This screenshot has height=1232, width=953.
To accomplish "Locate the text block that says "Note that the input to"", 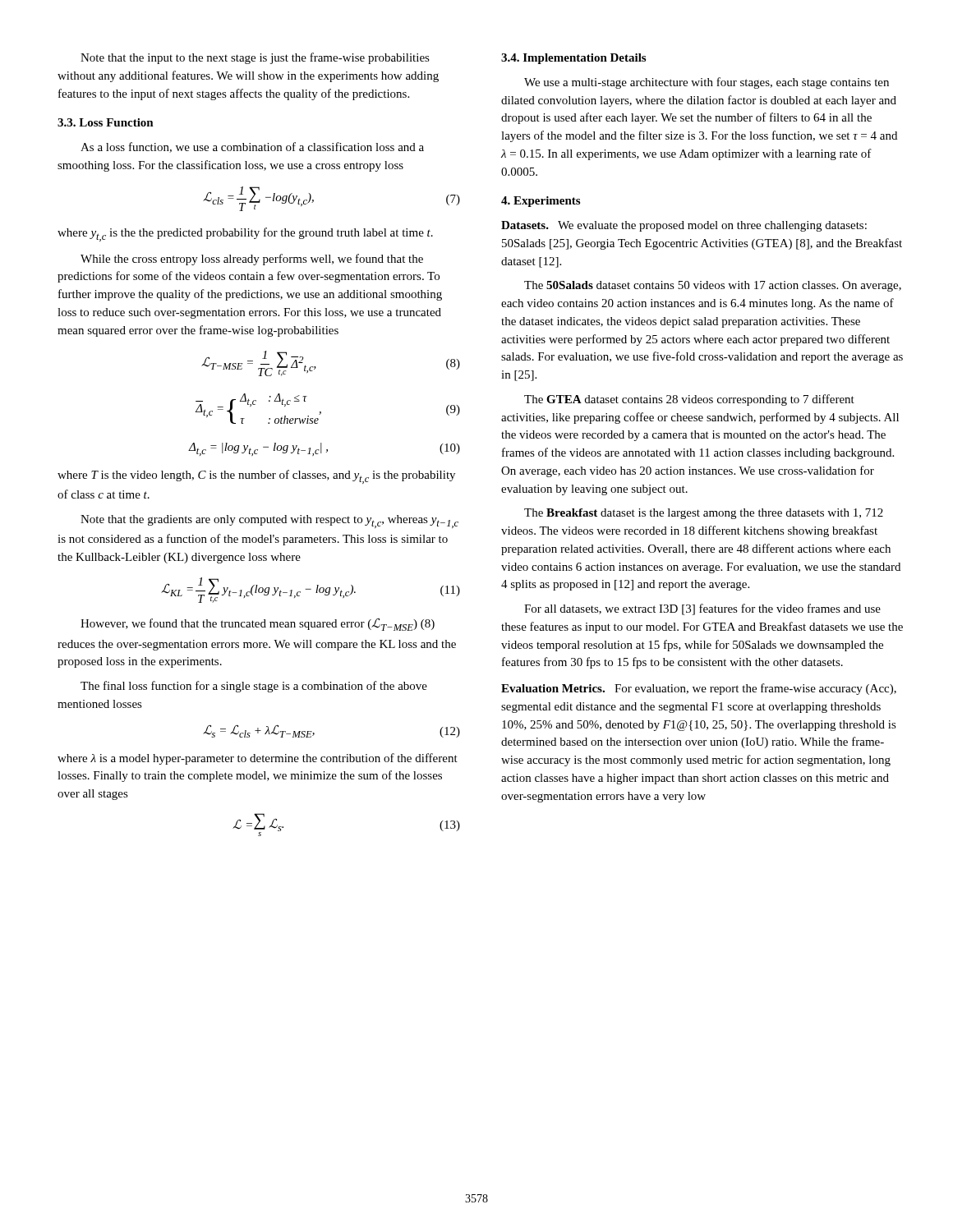I will tap(259, 76).
